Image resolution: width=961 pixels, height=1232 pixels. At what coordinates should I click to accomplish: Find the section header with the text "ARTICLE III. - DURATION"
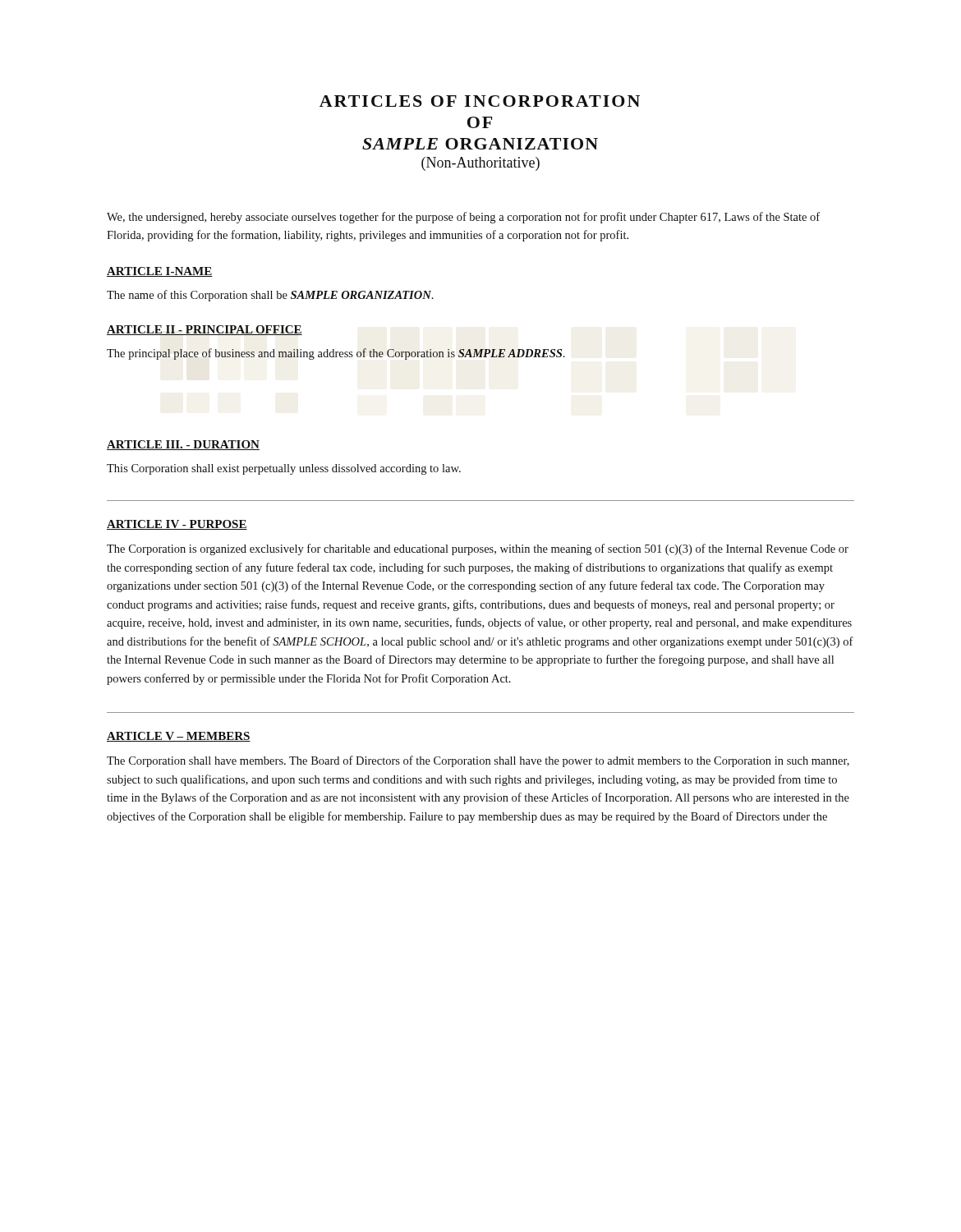point(183,444)
